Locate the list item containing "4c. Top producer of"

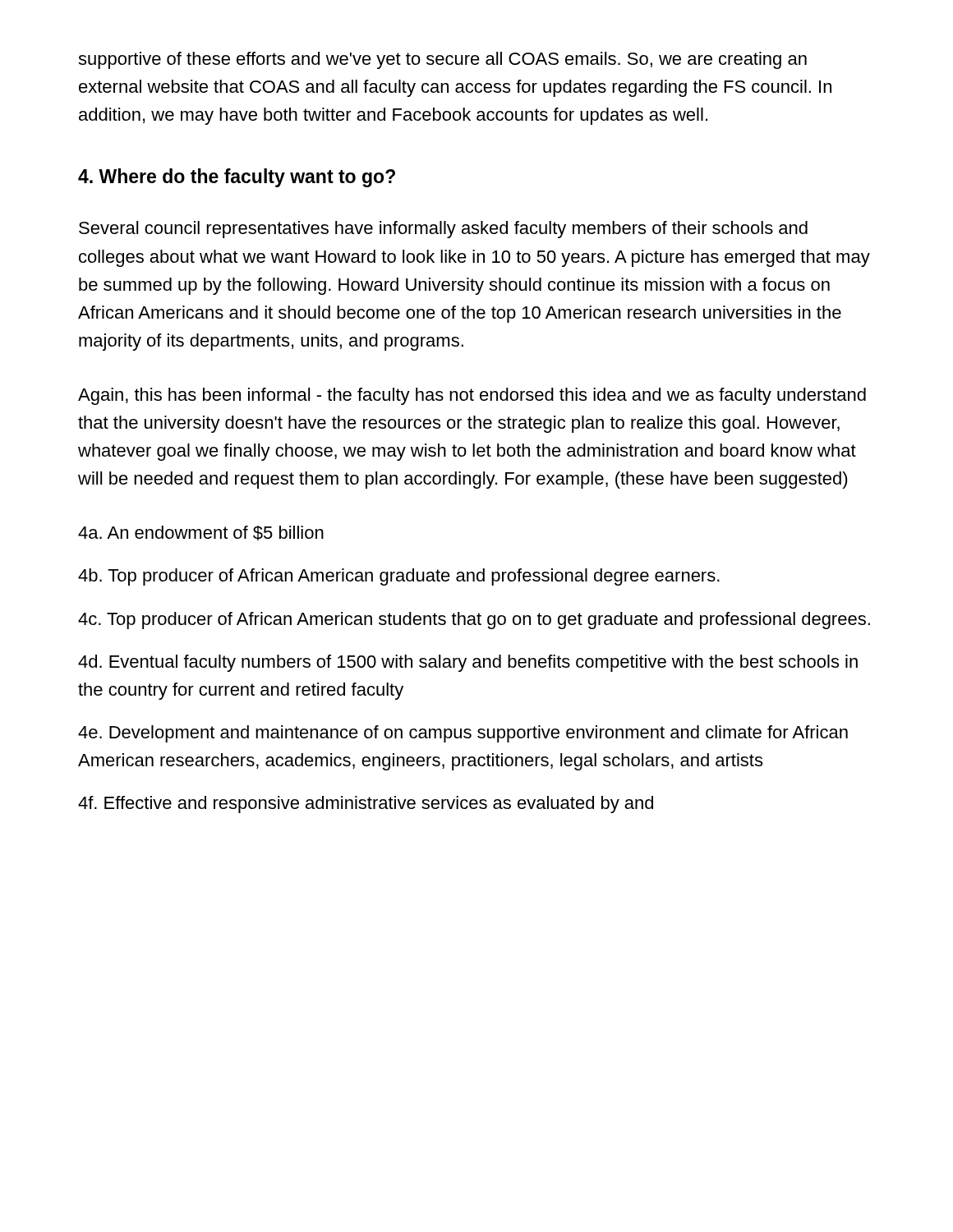tap(475, 618)
